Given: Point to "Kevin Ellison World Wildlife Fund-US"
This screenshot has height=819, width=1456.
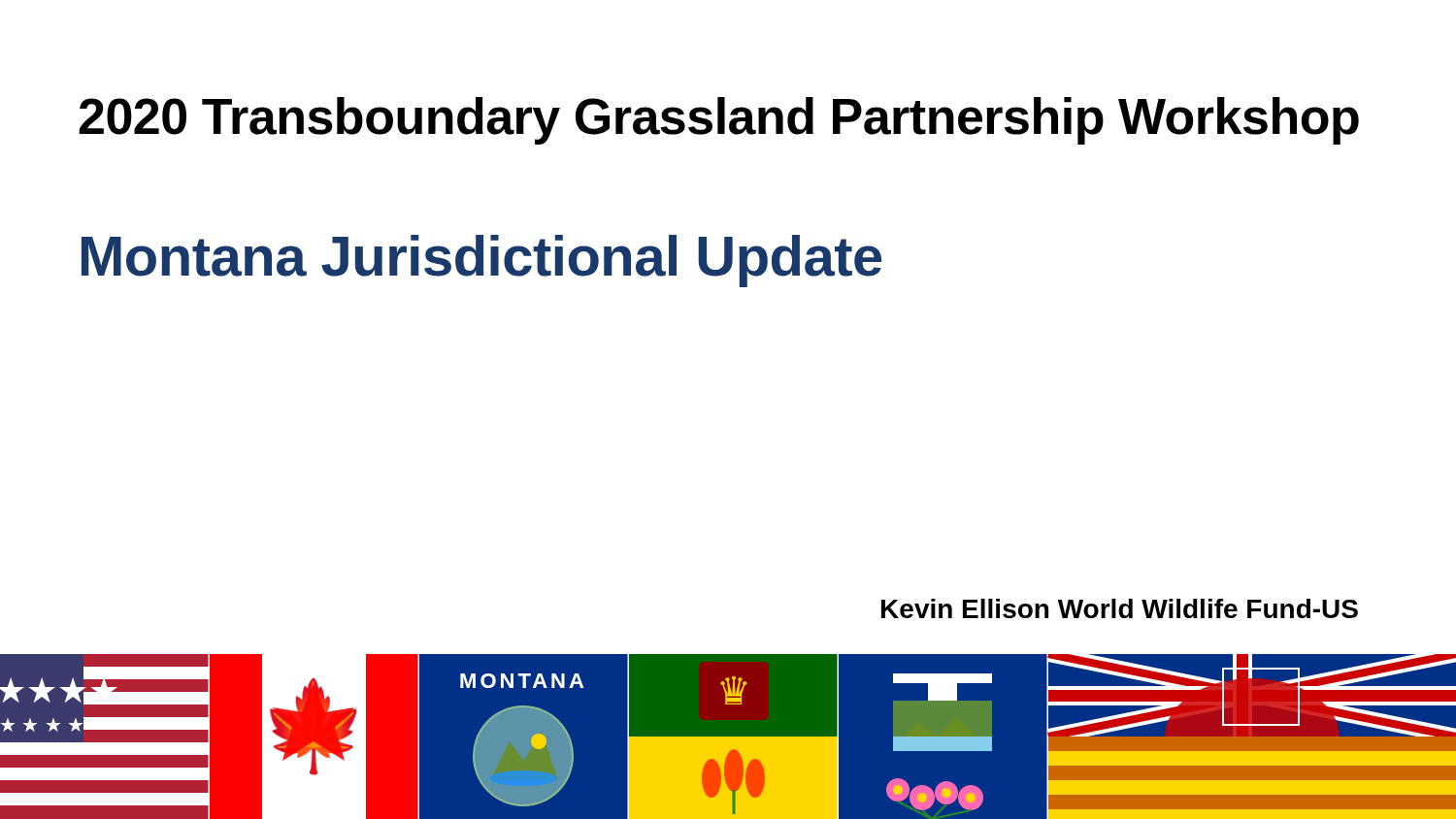Looking at the screenshot, I should 1119,609.
